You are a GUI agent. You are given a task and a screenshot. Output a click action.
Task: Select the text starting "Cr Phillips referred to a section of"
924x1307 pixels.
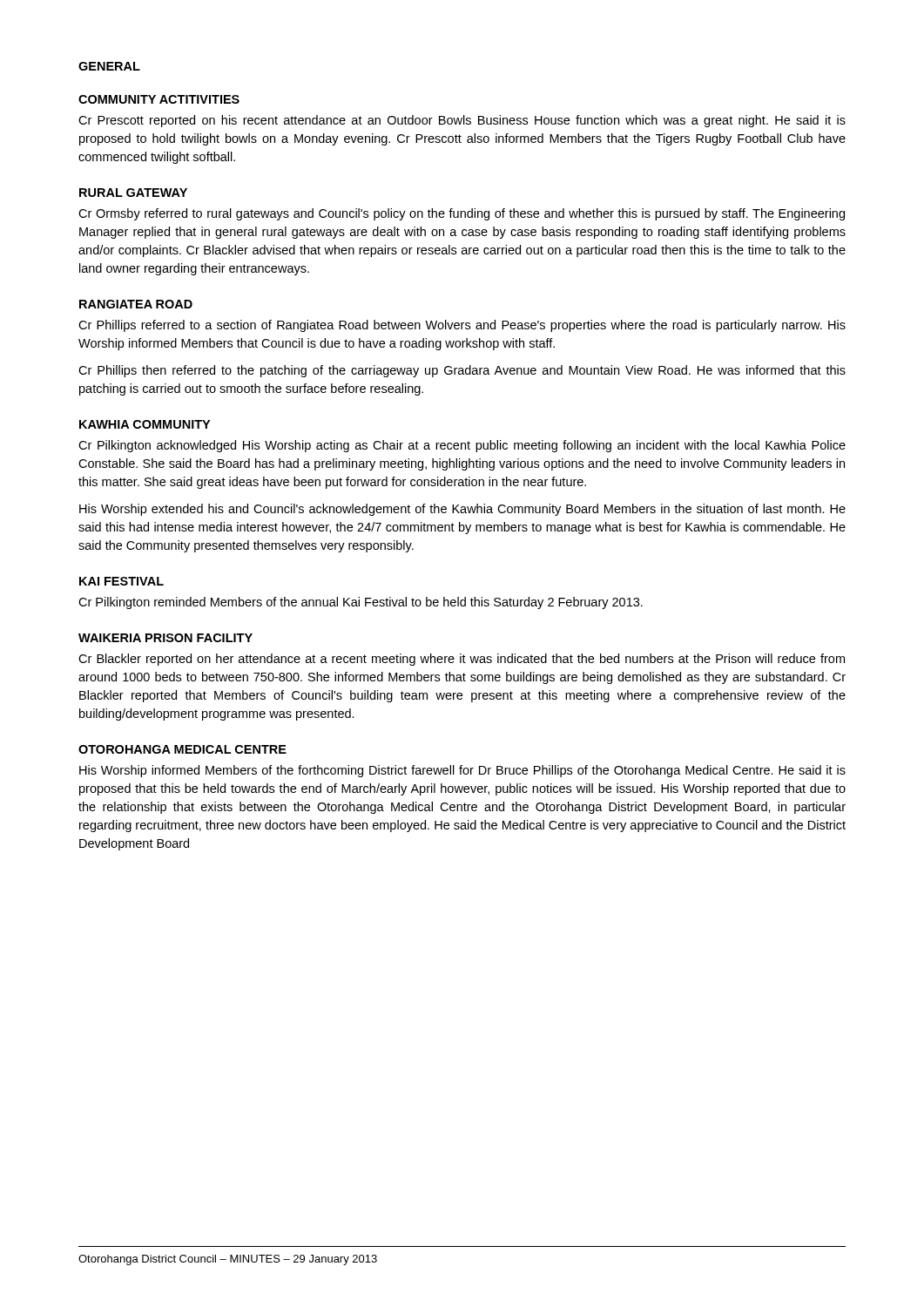(x=462, y=334)
